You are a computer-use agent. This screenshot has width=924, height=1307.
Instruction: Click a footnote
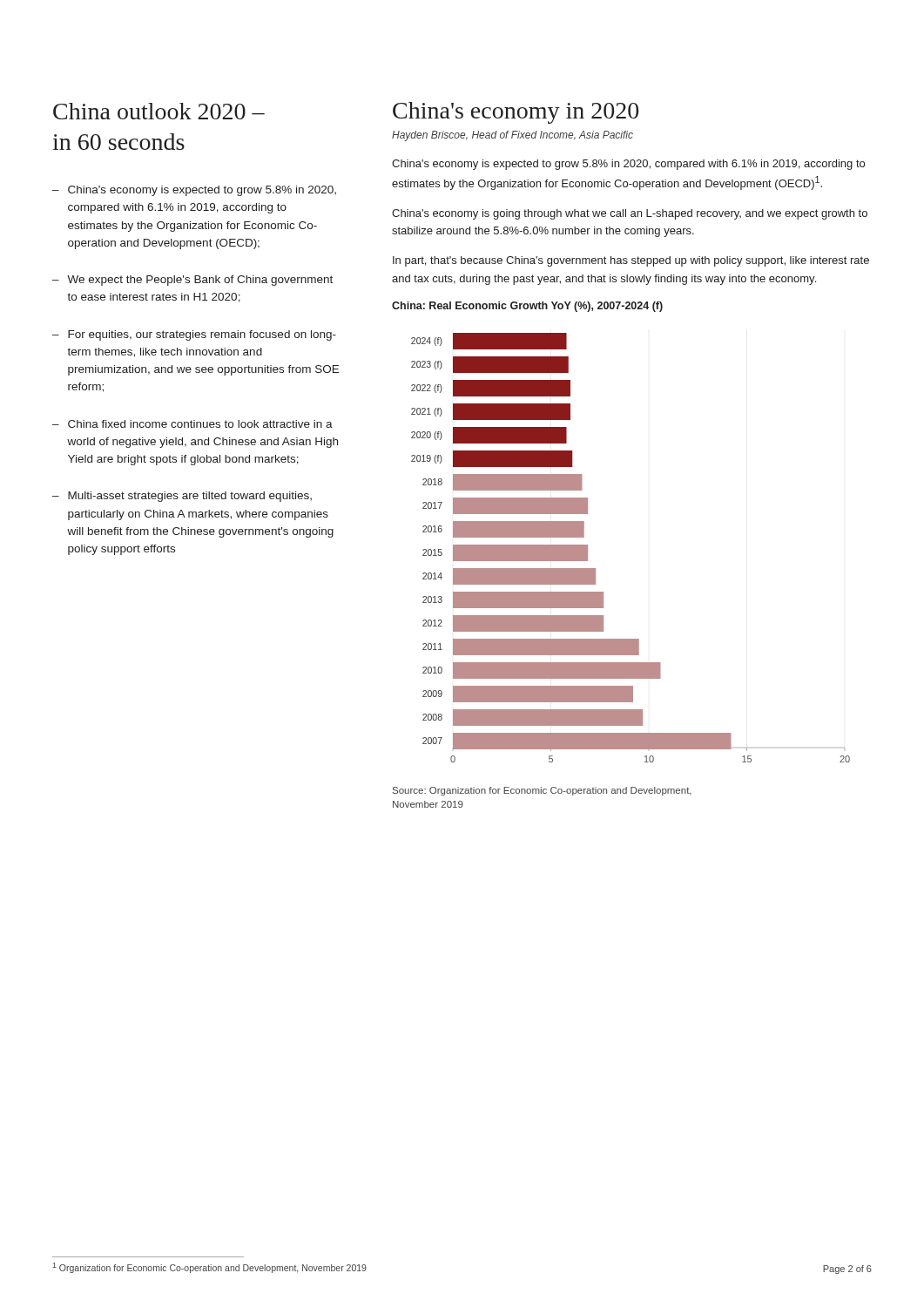209,1268
